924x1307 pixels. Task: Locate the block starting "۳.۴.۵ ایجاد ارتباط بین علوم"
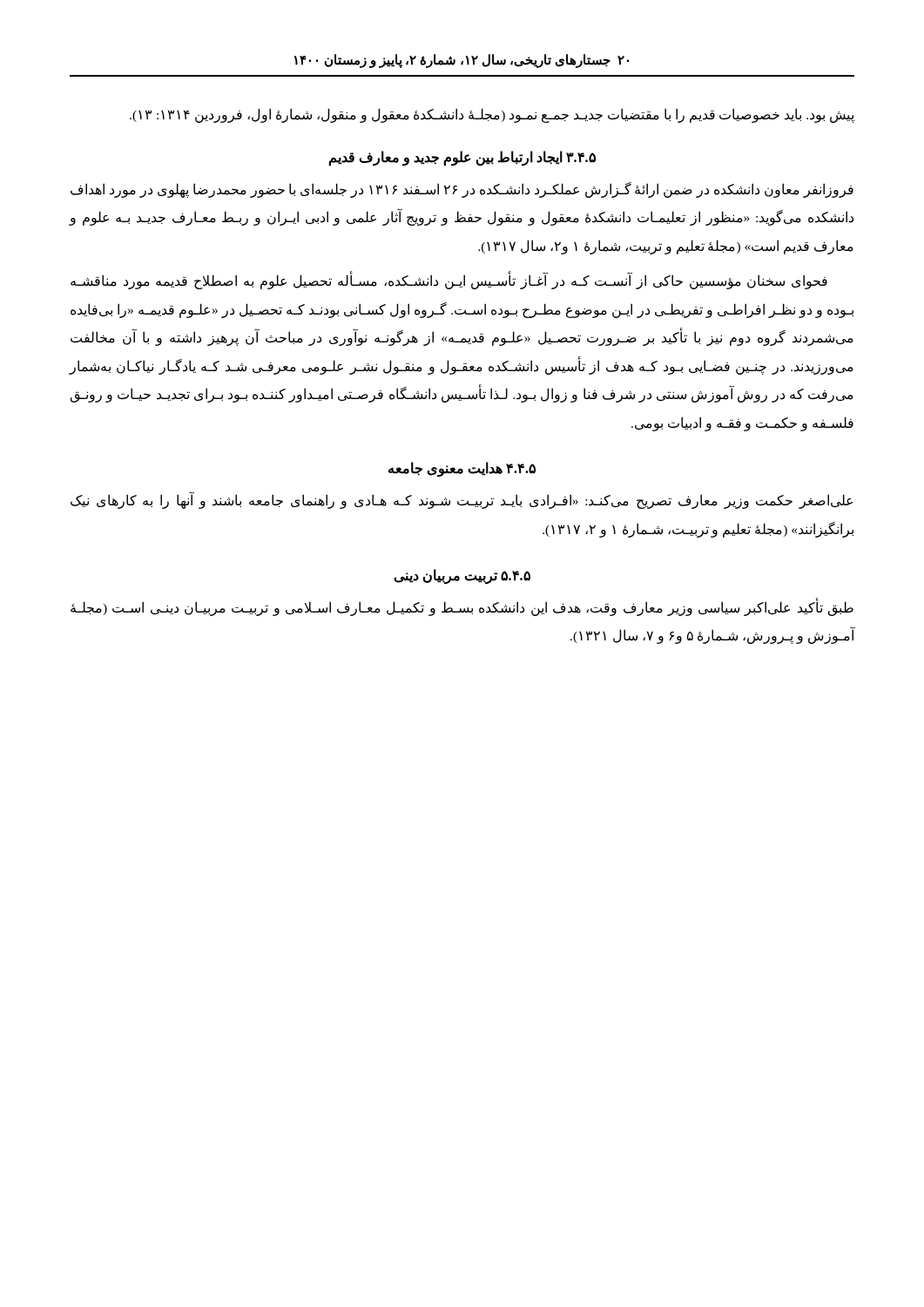pyautogui.click(x=462, y=157)
